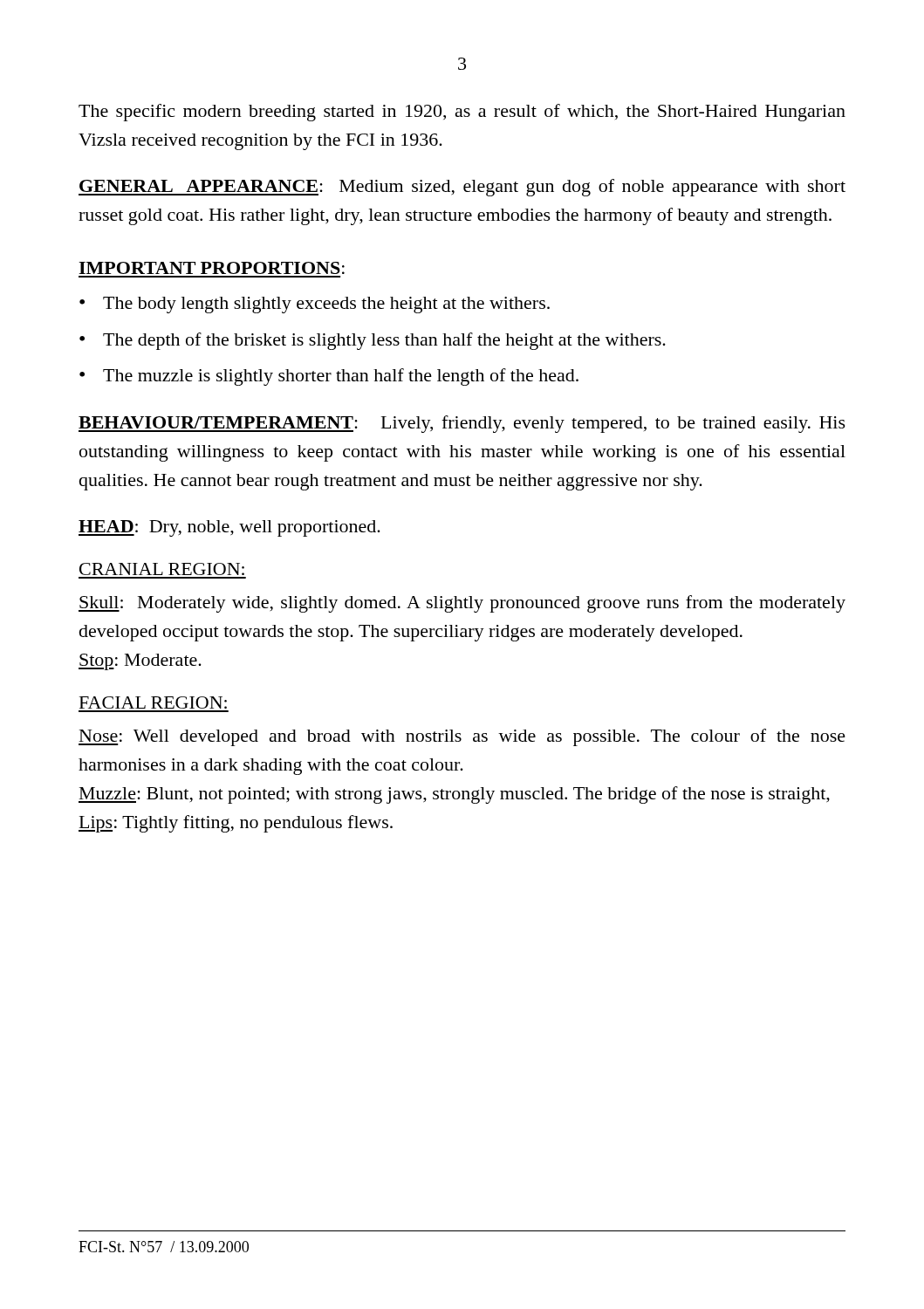924x1309 pixels.
Task: Click on the text block with the text "Skull: Moderately wide,"
Action: coord(462,630)
